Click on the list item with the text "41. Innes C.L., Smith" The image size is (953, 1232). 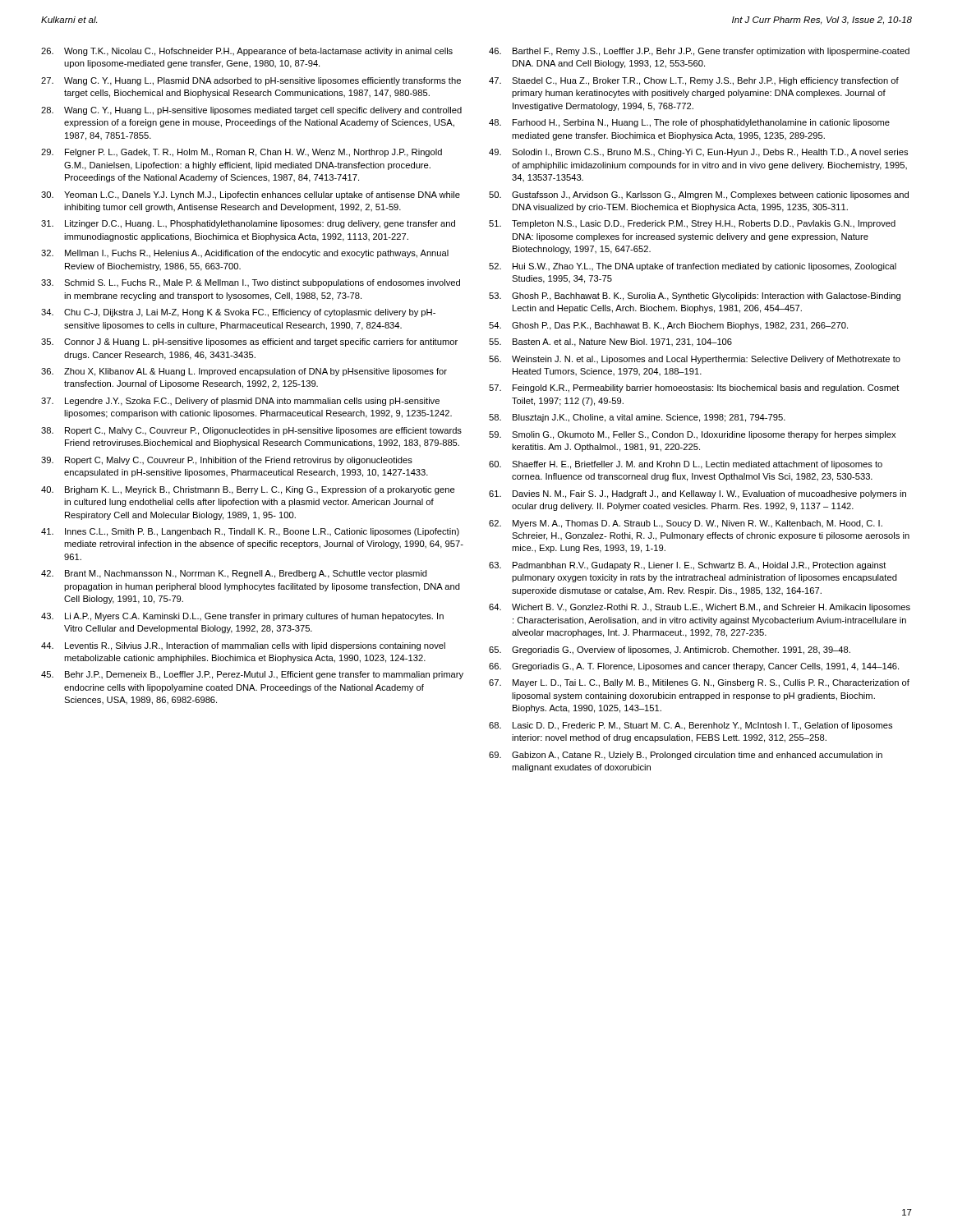tap(253, 545)
